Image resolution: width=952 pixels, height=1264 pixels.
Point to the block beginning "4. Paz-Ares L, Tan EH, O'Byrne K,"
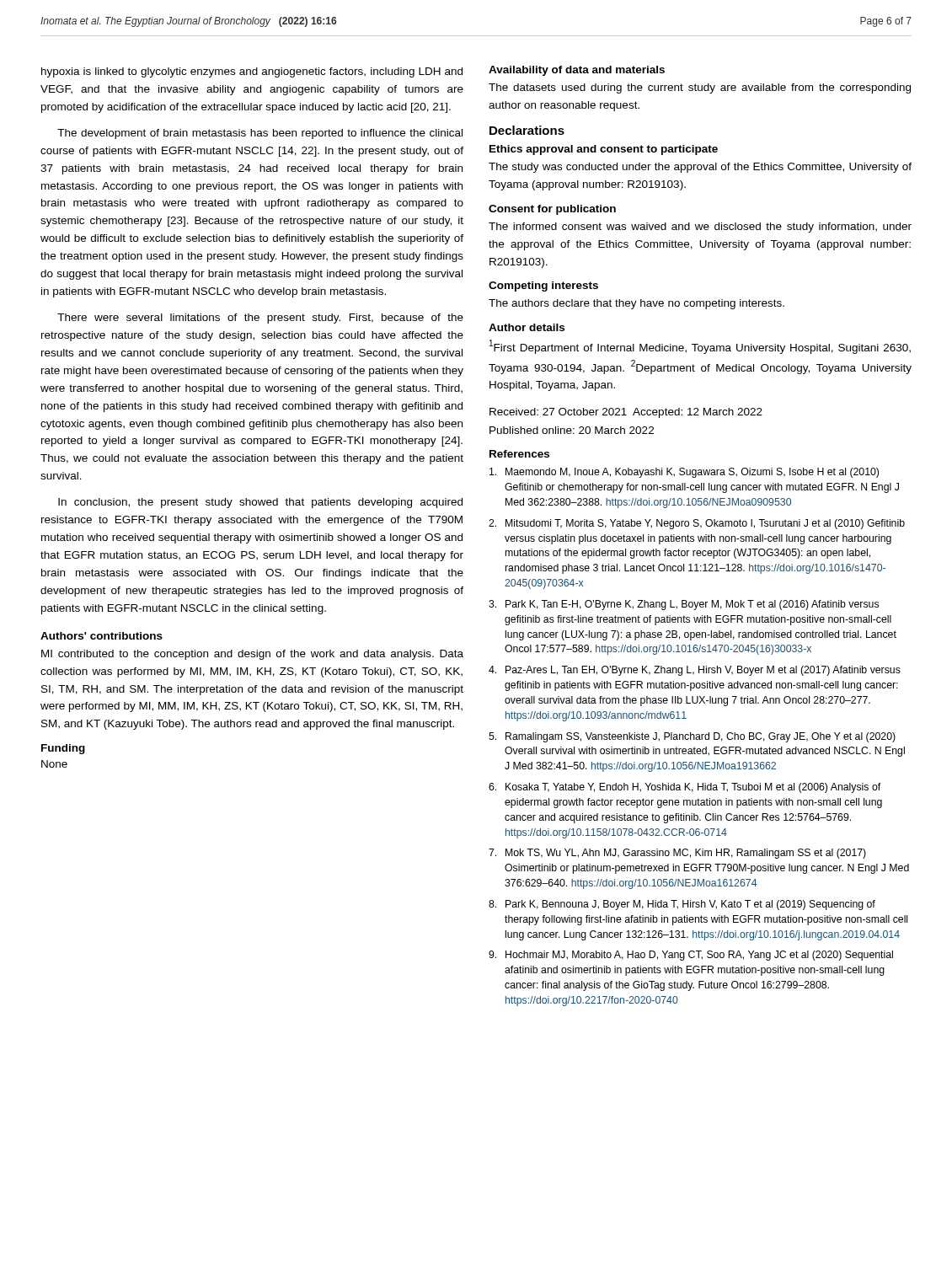(x=700, y=693)
